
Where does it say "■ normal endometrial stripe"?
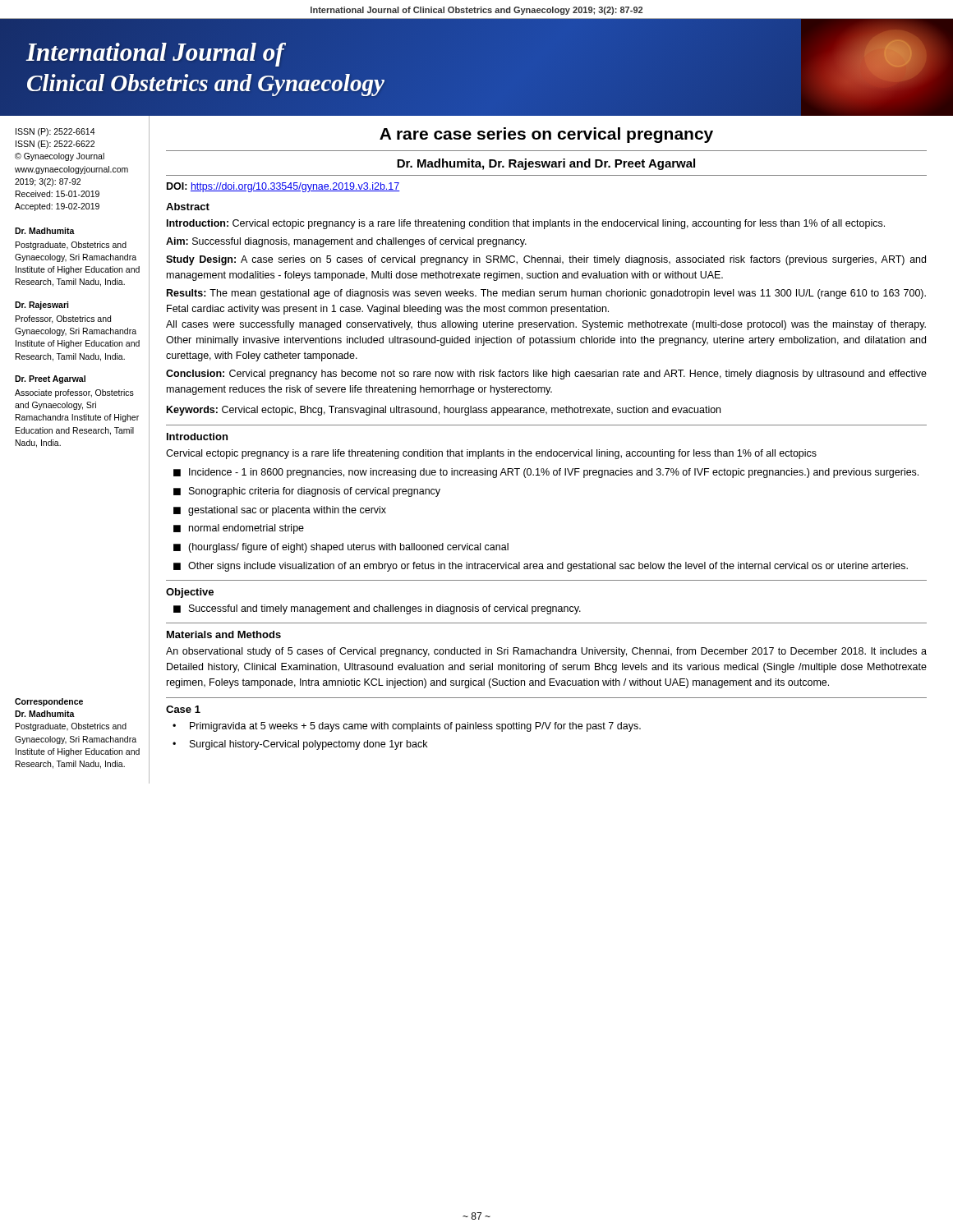tap(238, 529)
